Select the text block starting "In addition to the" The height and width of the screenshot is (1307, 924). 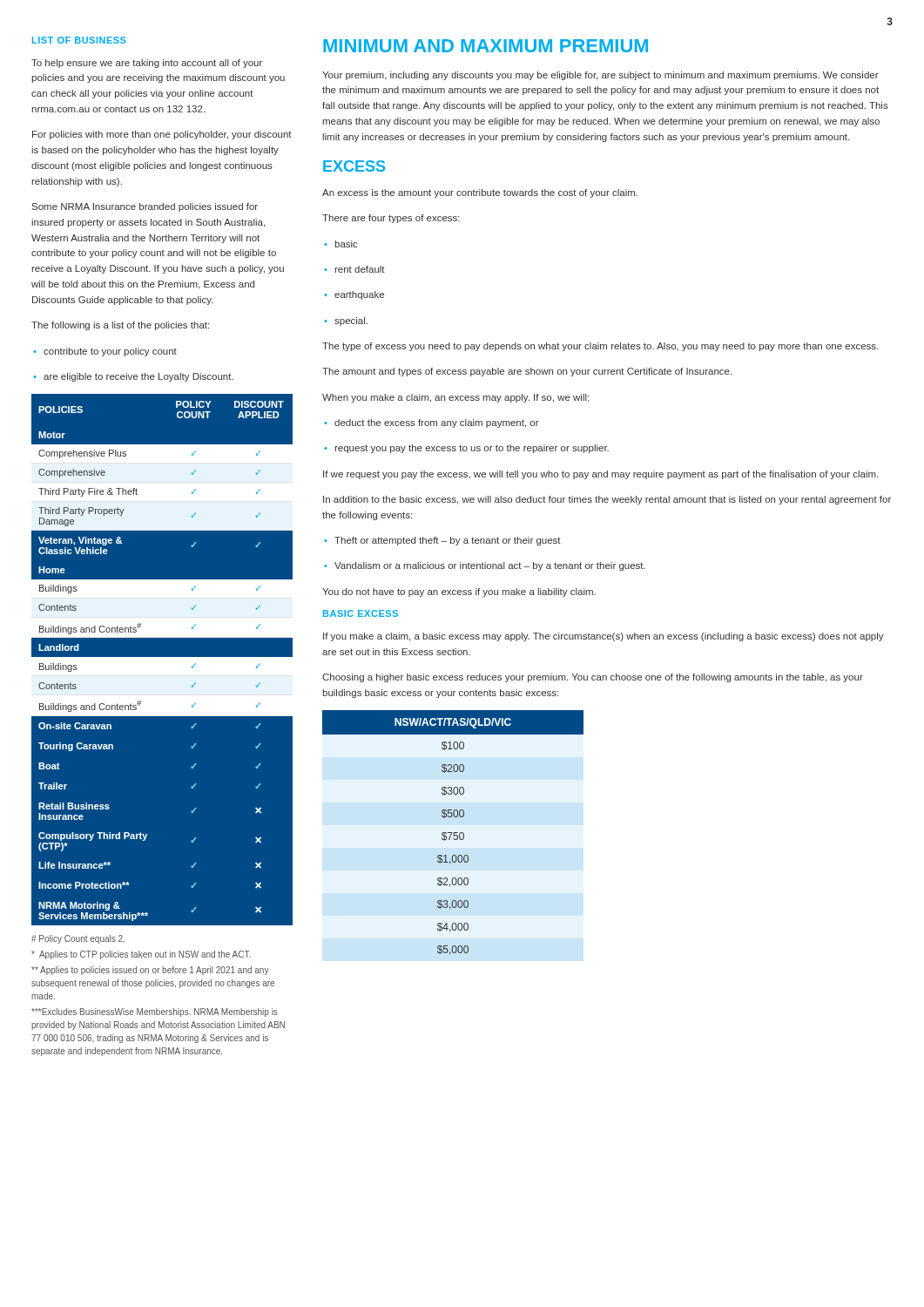point(607,508)
